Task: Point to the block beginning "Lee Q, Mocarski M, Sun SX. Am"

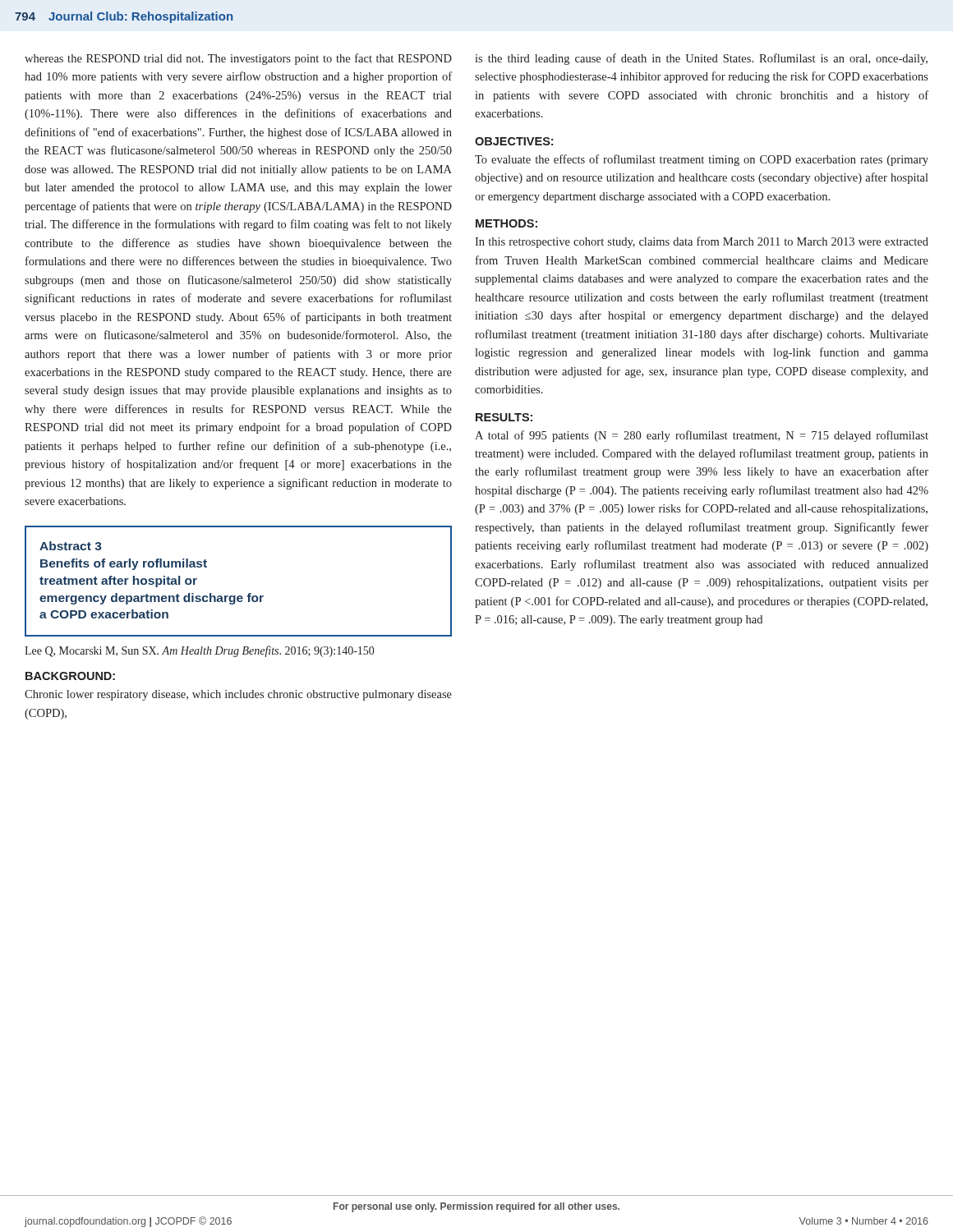Action: (200, 651)
